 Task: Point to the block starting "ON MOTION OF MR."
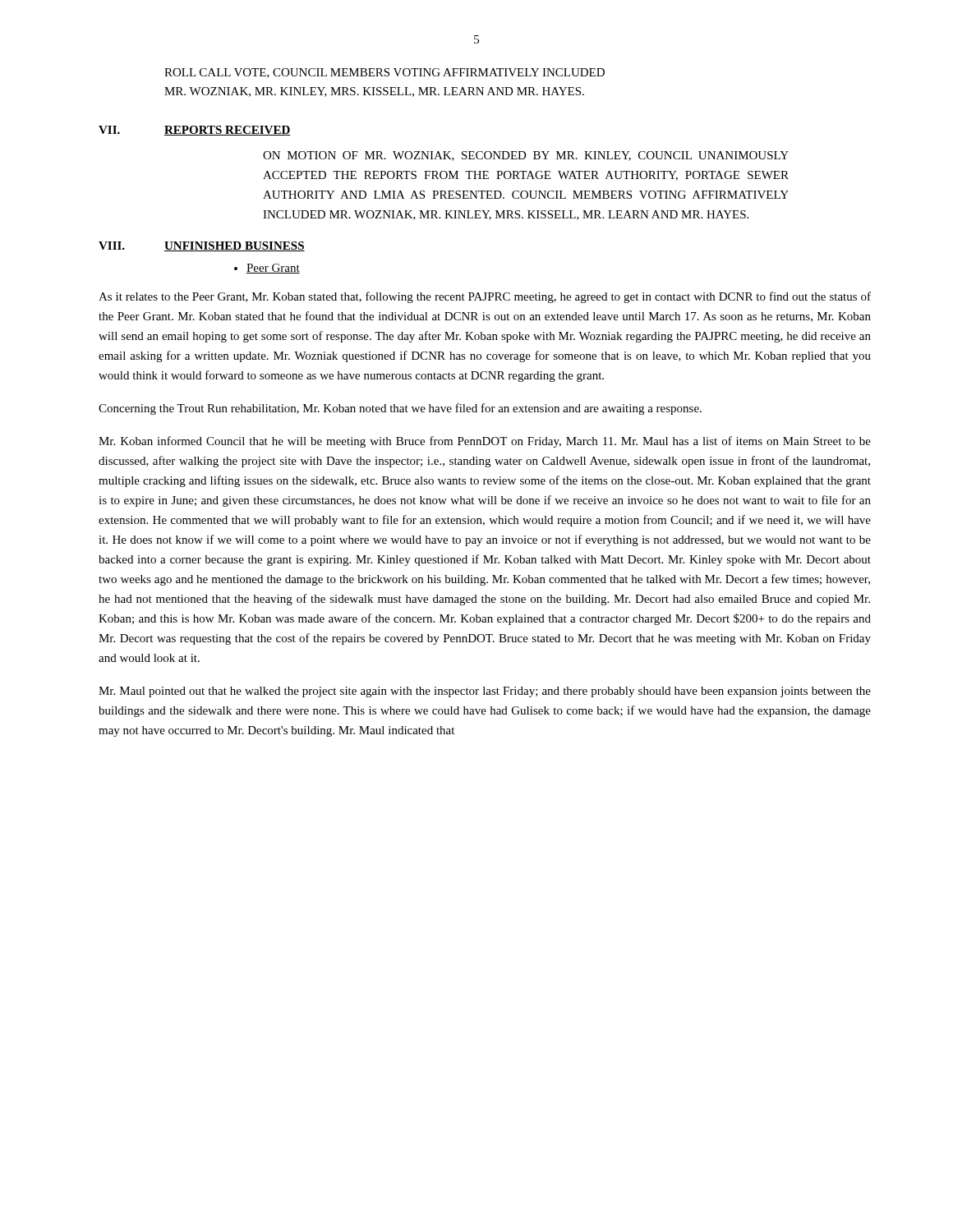(526, 185)
